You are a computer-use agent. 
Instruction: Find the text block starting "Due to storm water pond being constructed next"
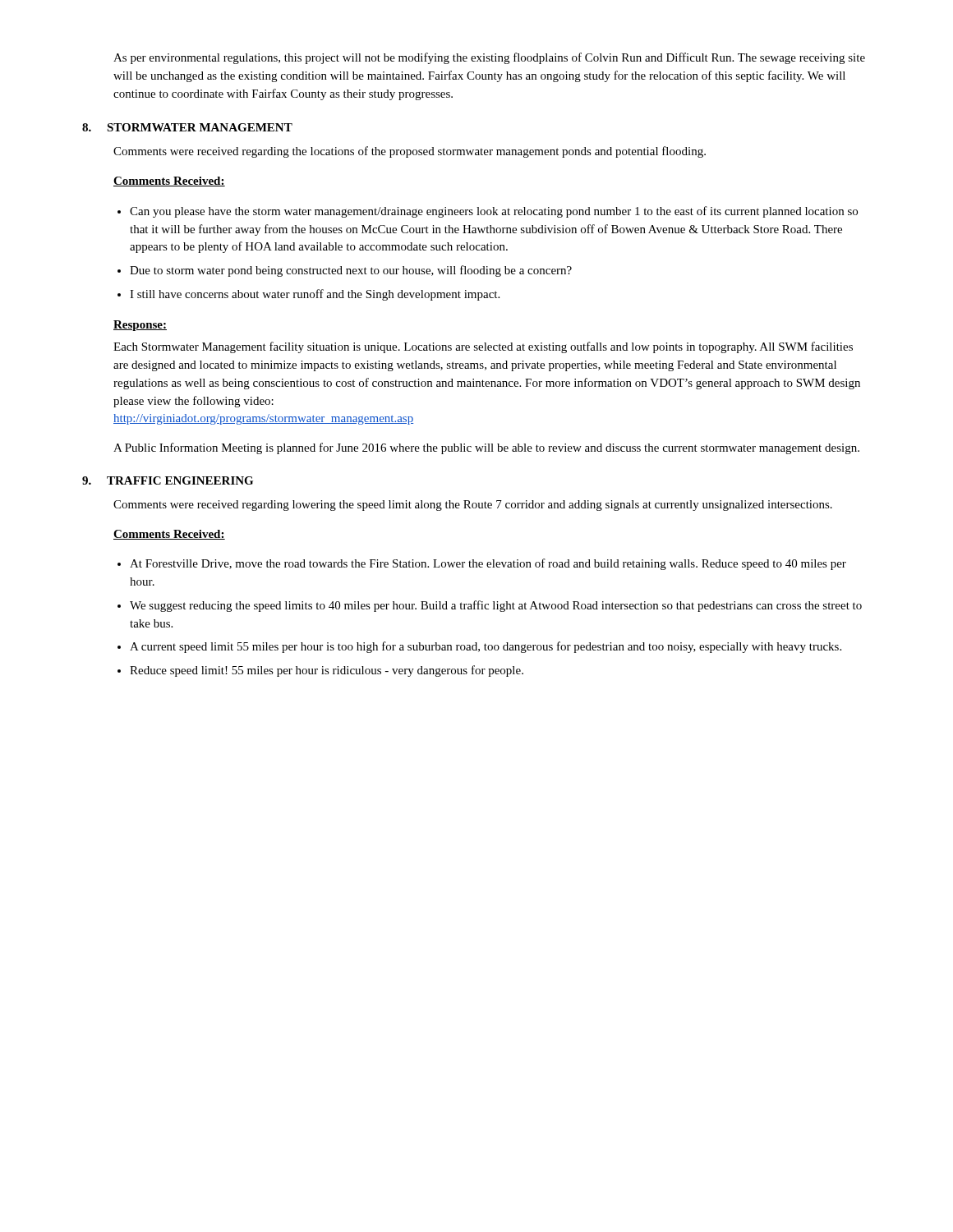click(x=500, y=271)
